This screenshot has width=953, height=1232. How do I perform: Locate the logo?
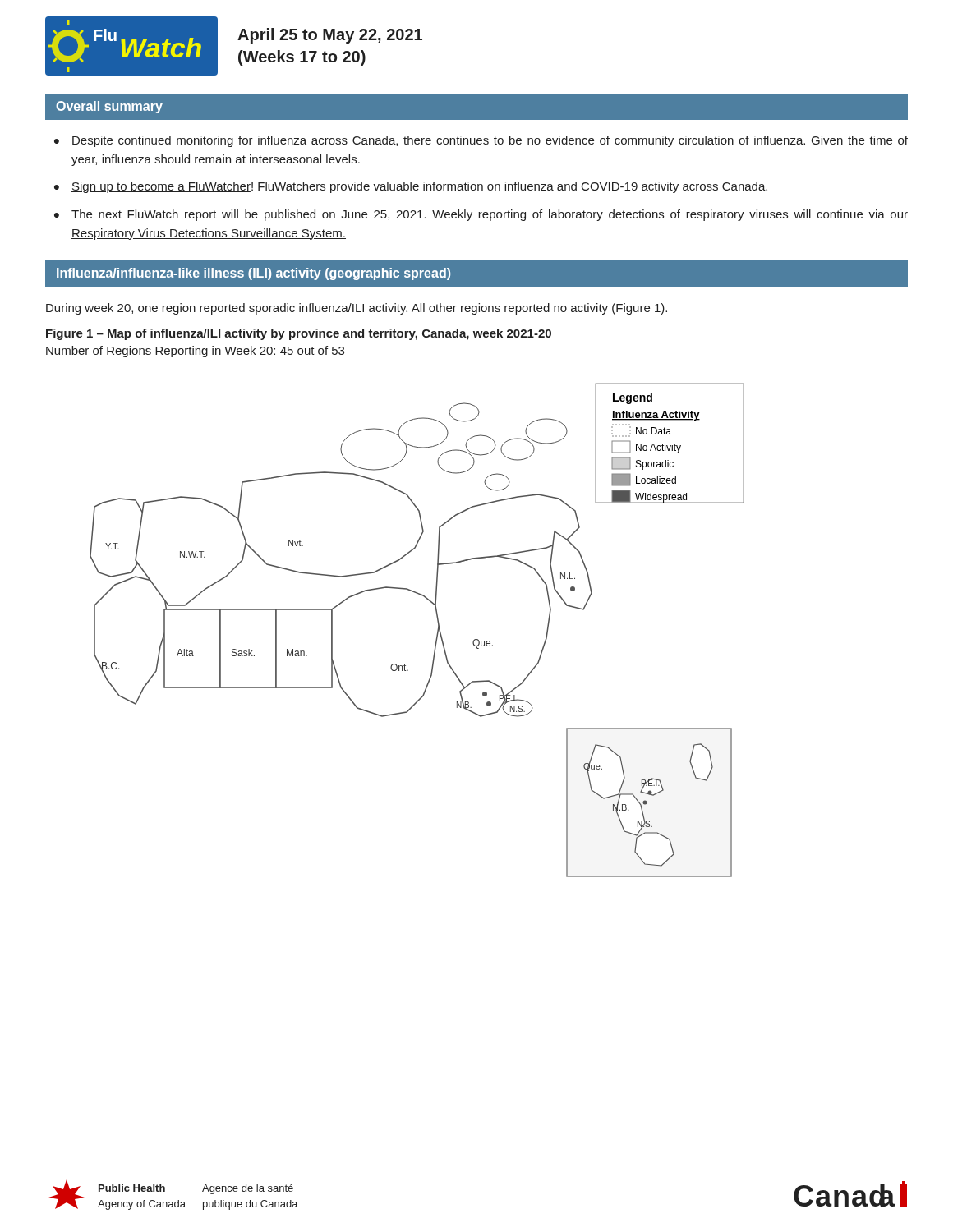click(131, 46)
